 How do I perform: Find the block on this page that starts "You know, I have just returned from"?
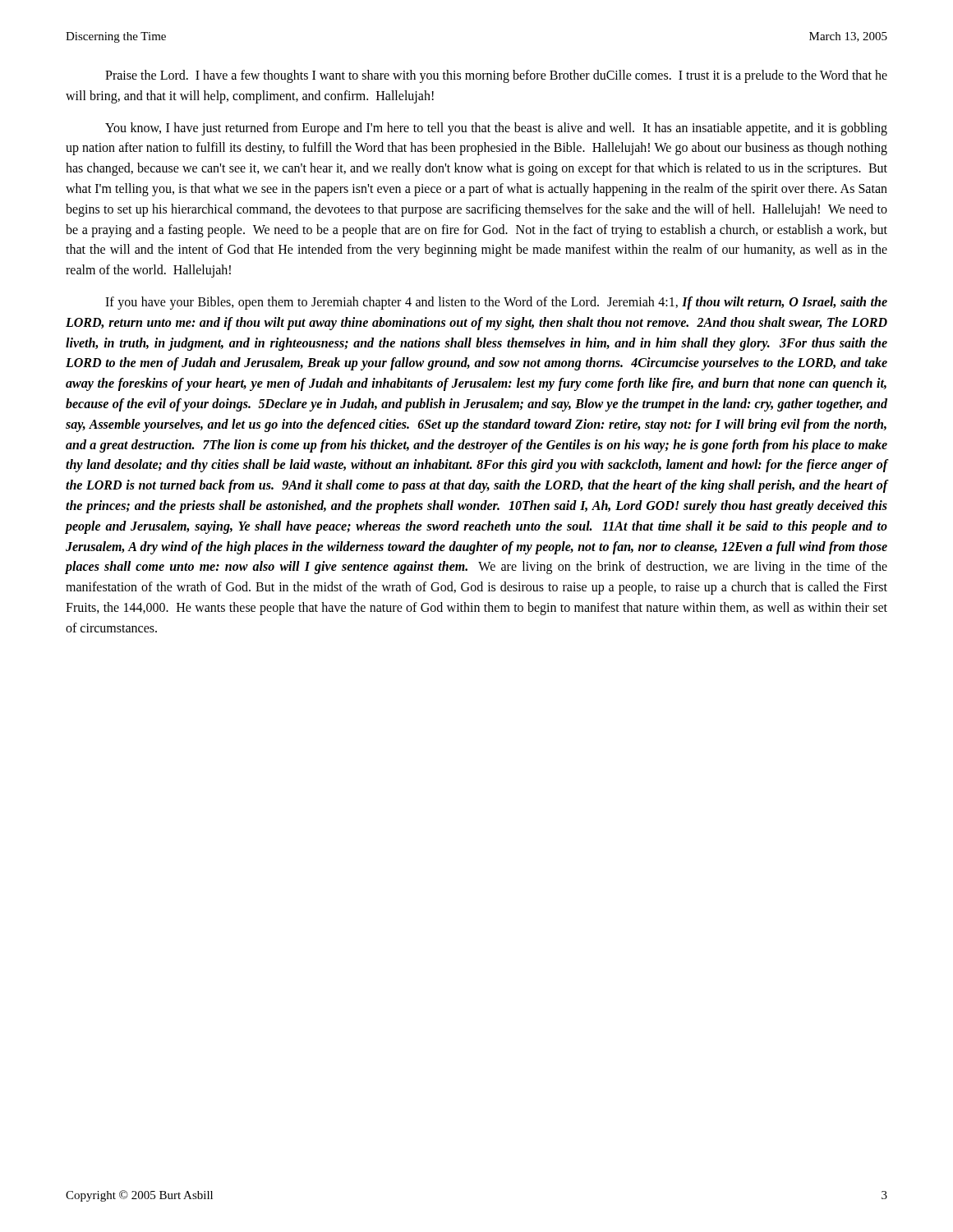click(476, 199)
